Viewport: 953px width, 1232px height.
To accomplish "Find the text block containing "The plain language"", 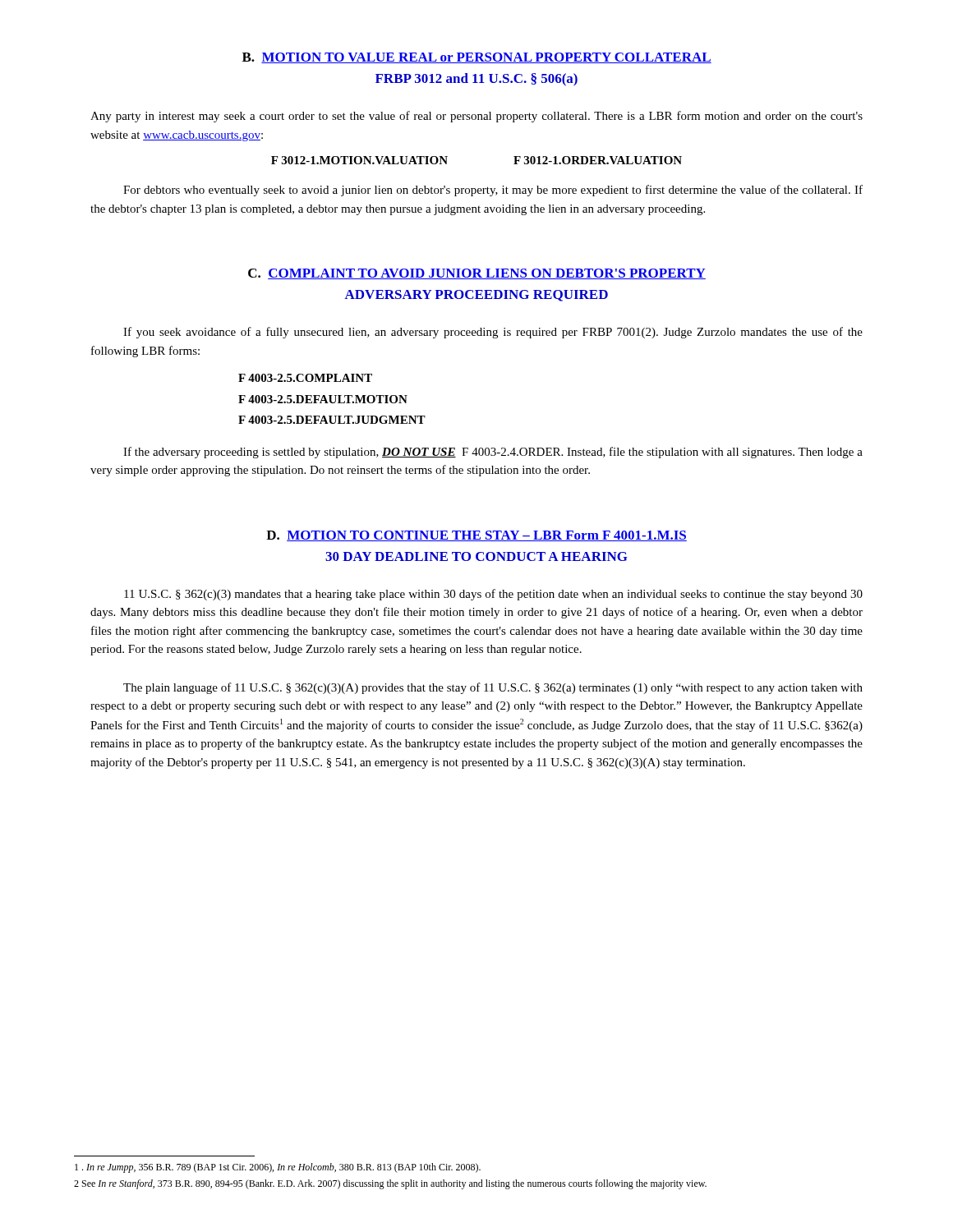I will click(476, 724).
